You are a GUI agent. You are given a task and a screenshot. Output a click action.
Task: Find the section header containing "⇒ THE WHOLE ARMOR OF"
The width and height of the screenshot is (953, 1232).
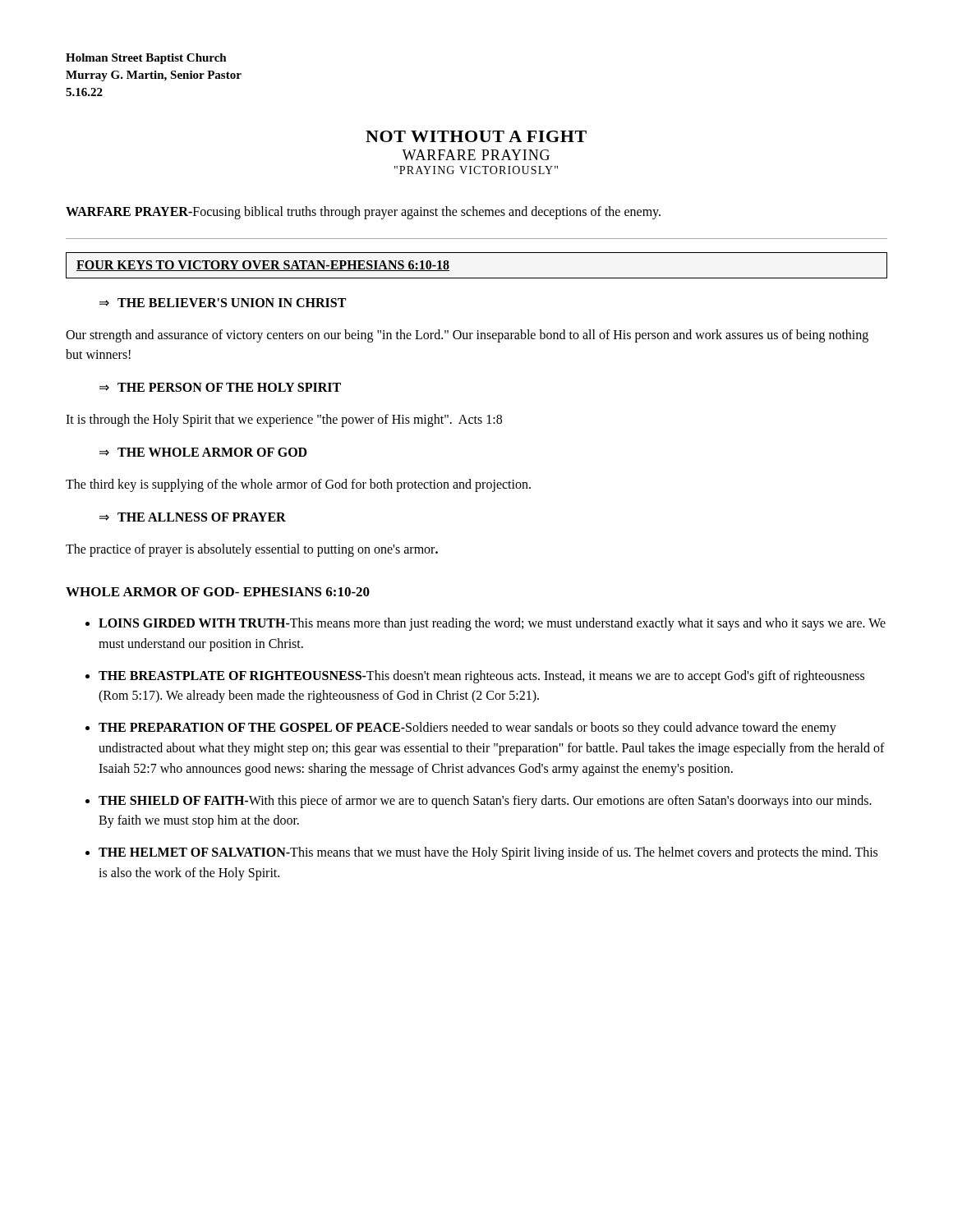[203, 452]
